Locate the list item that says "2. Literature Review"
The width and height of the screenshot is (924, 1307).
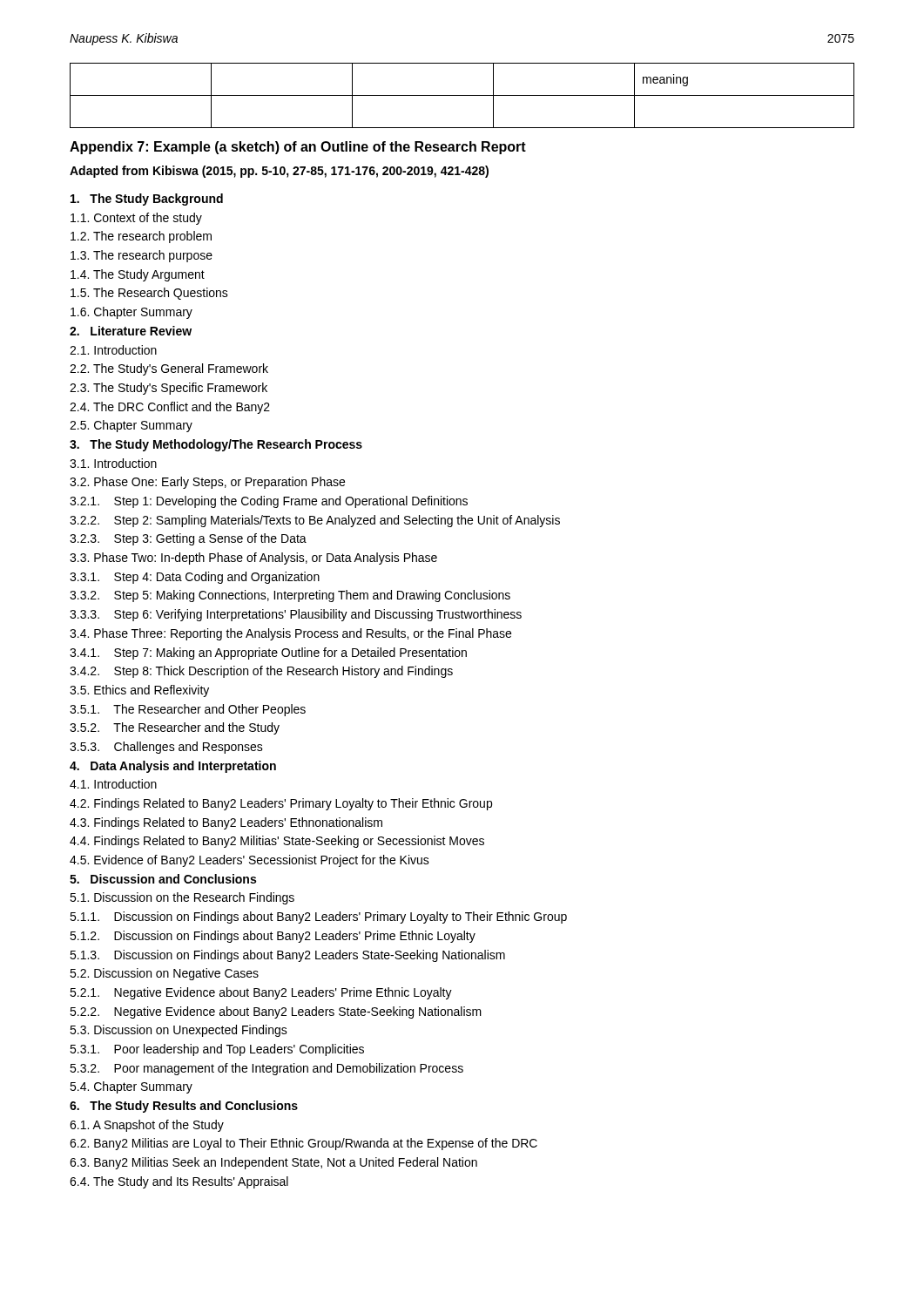pos(131,331)
